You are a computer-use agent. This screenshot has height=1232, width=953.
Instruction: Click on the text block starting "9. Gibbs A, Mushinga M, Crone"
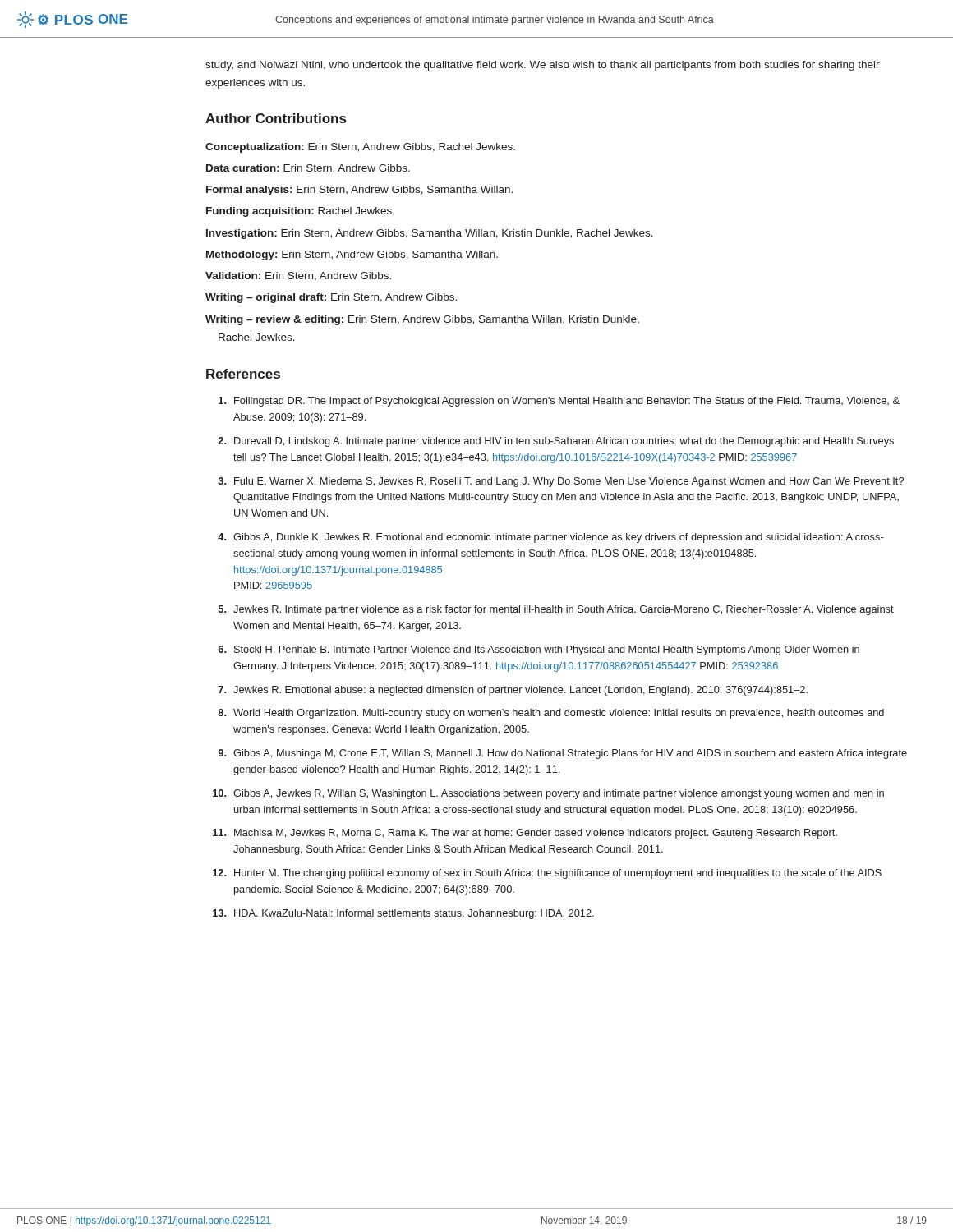pos(557,761)
